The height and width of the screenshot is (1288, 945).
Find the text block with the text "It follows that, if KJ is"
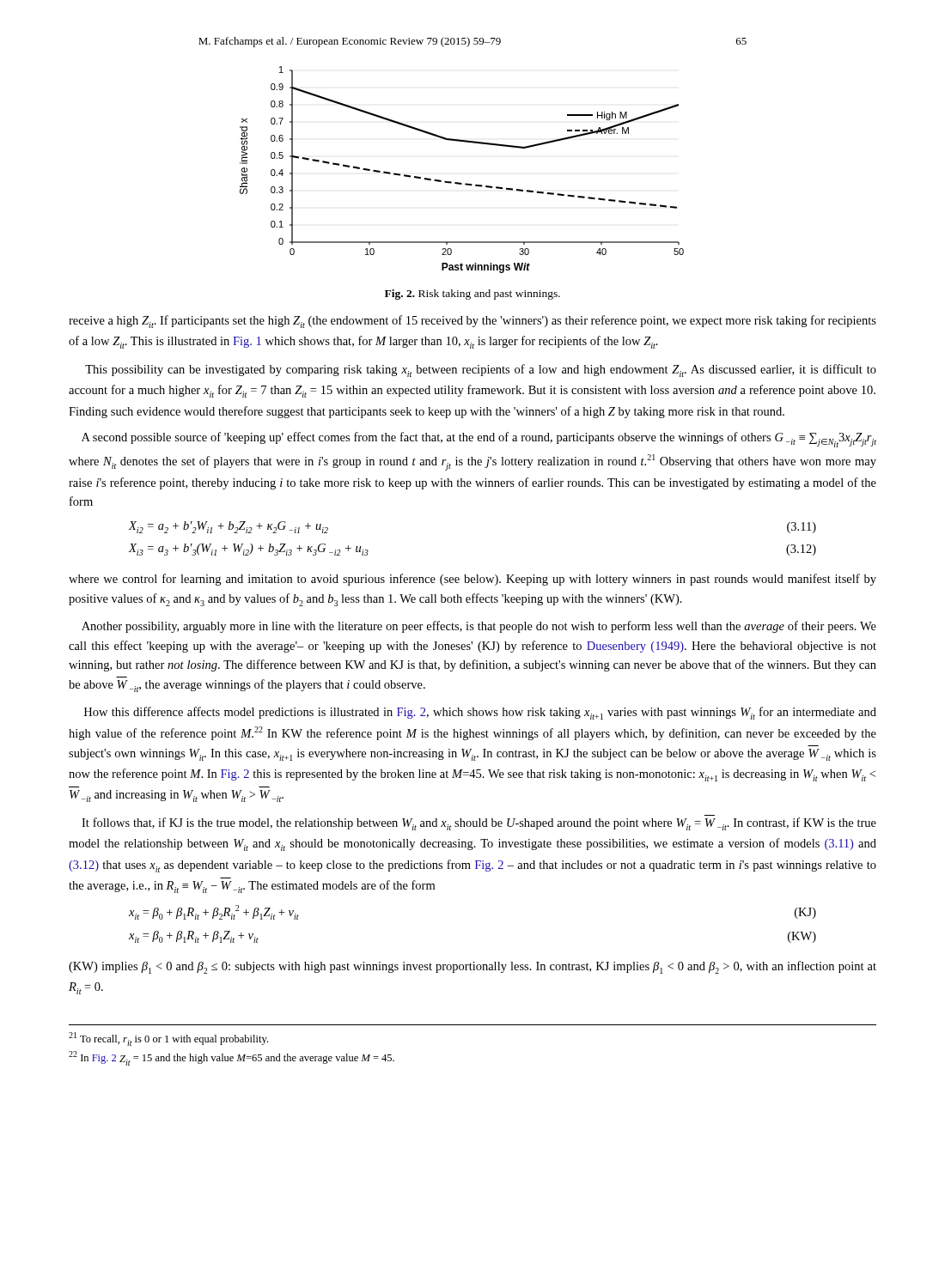point(472,855)
